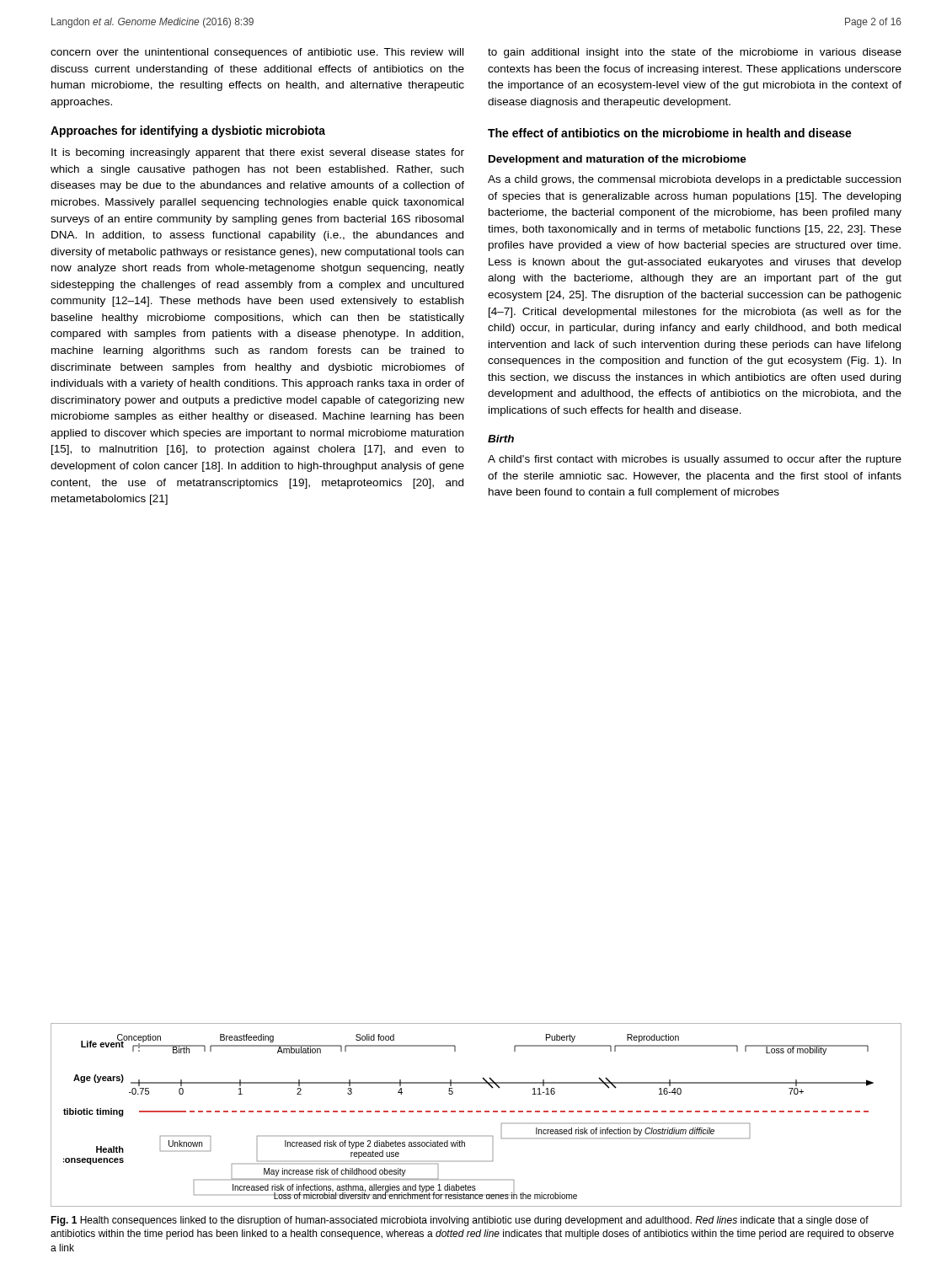
Task: Select the text block starting "A child's first contact with"
Action: (x=695, y=475)
